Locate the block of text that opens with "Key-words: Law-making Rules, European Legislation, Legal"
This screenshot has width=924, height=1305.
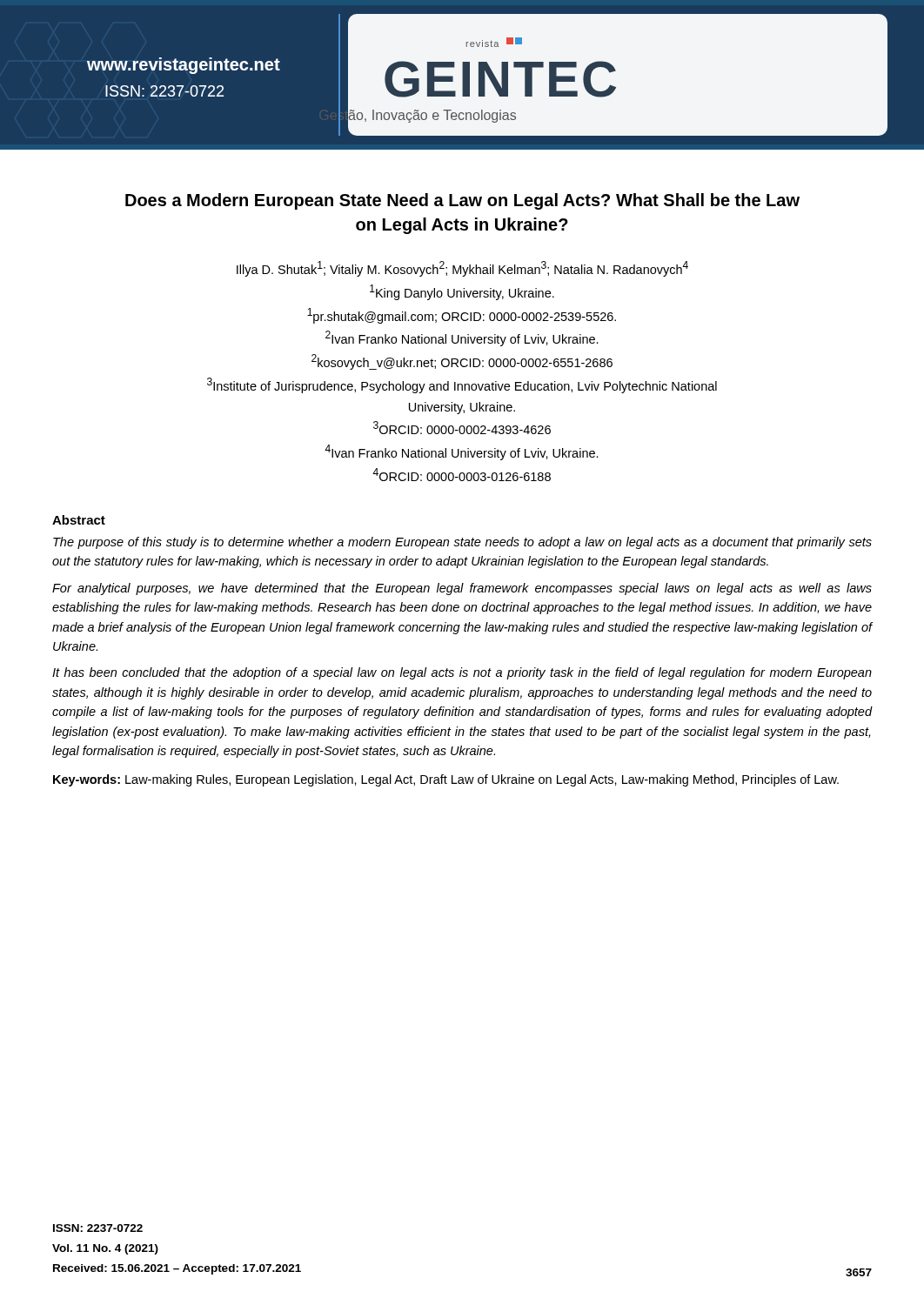446,779
